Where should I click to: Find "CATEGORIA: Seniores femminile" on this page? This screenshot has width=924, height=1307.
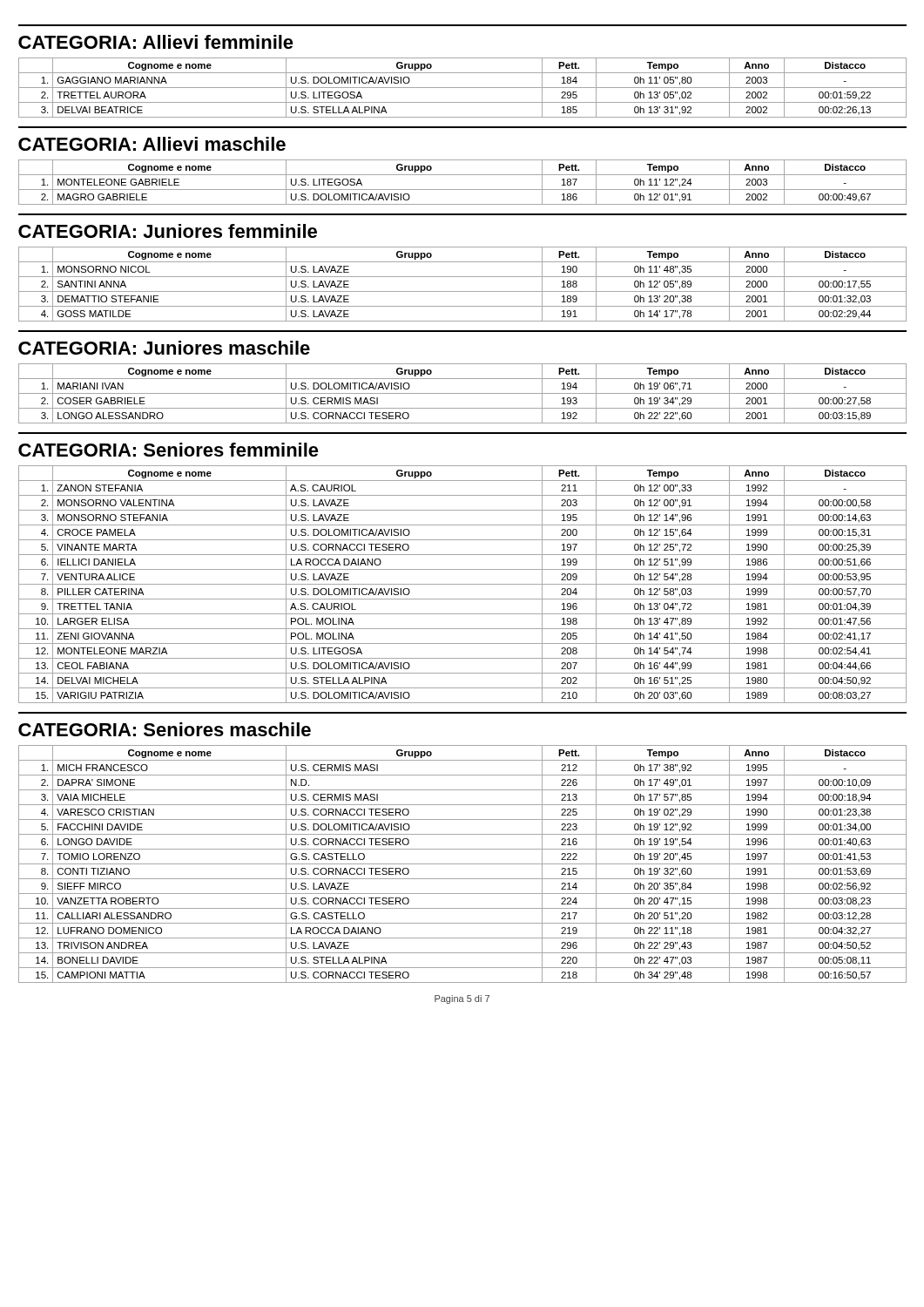[168, 450]
